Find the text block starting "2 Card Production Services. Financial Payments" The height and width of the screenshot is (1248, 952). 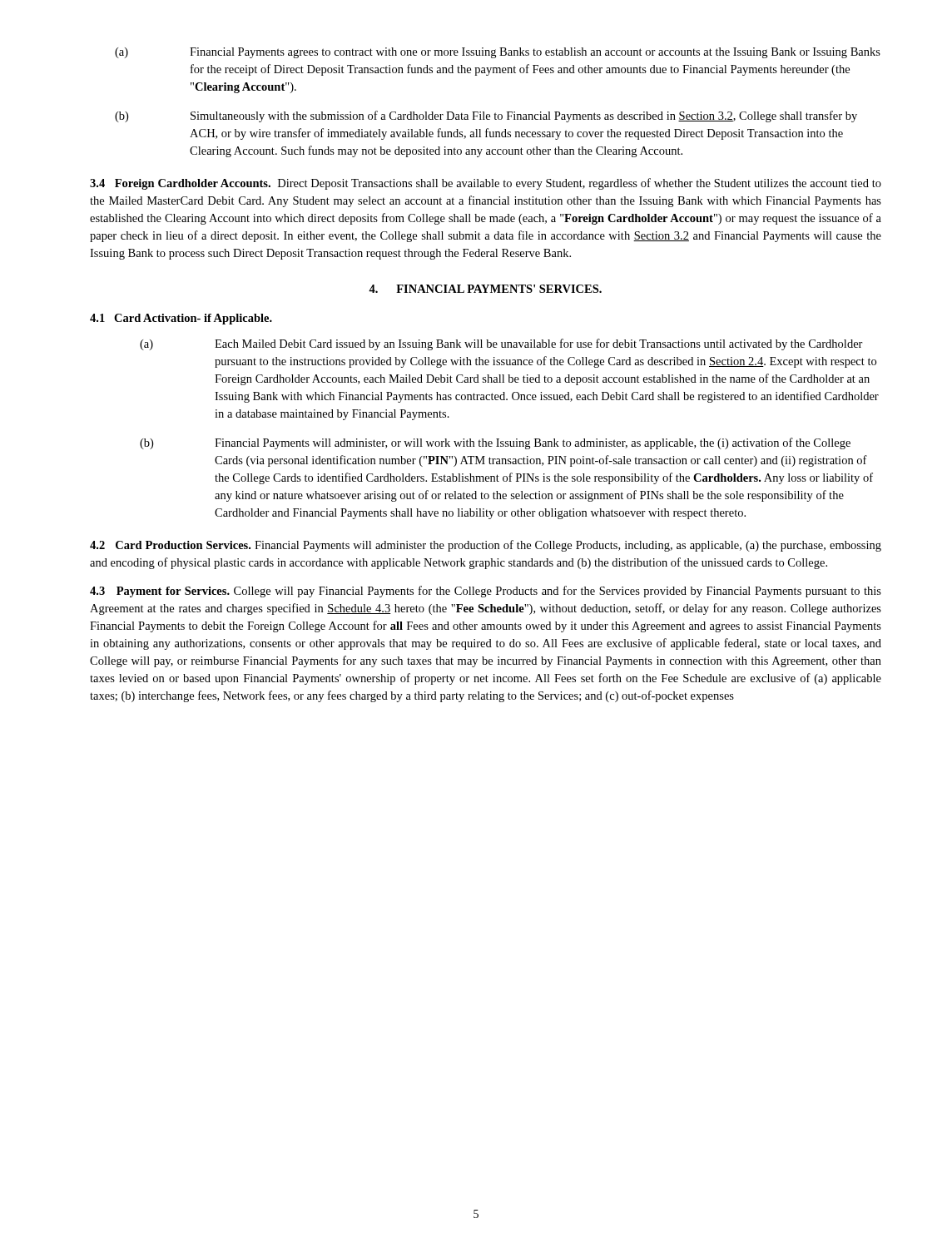(x=486, y=554)
